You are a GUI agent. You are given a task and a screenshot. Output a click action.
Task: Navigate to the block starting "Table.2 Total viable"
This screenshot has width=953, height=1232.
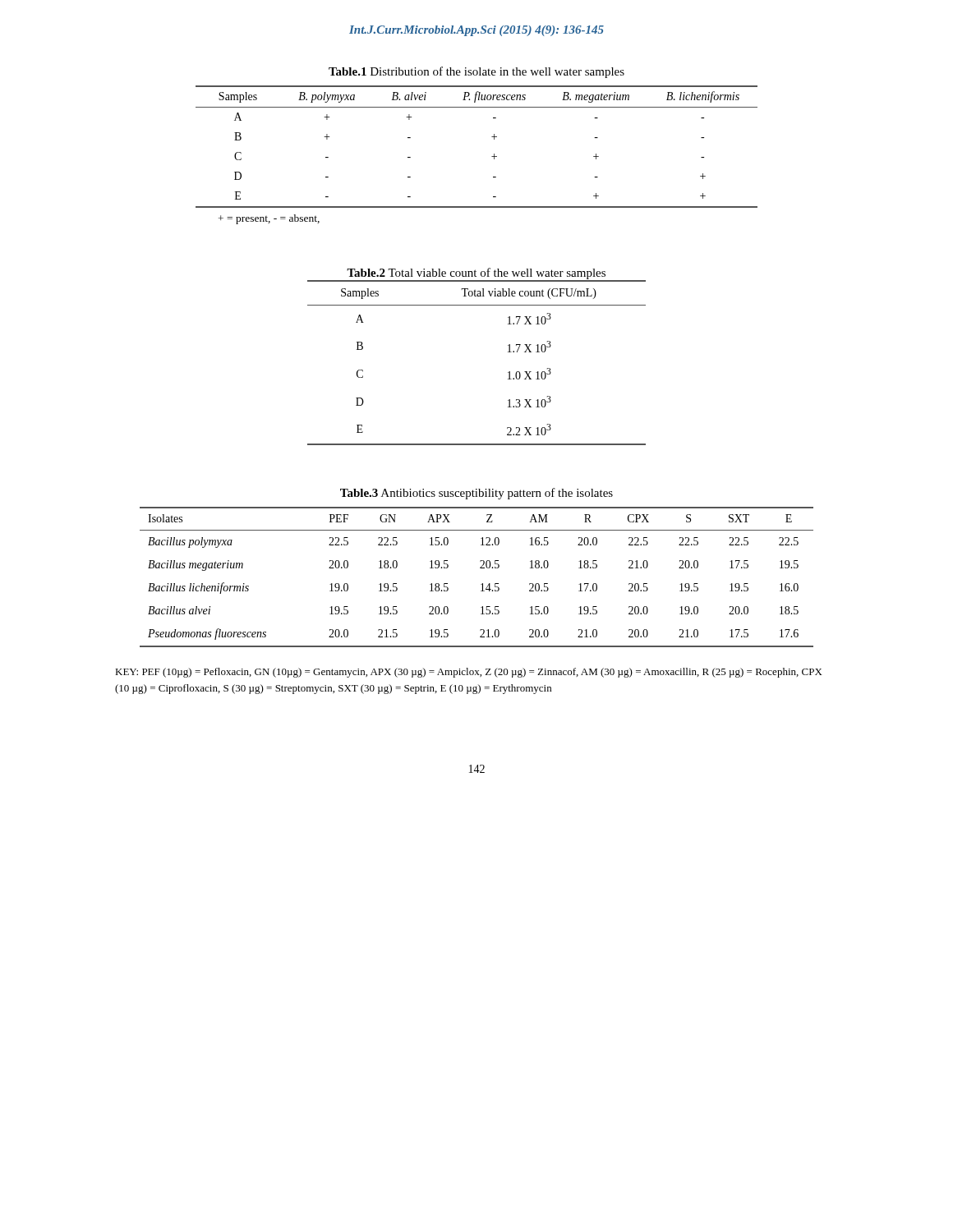click(x=476, y=273)
